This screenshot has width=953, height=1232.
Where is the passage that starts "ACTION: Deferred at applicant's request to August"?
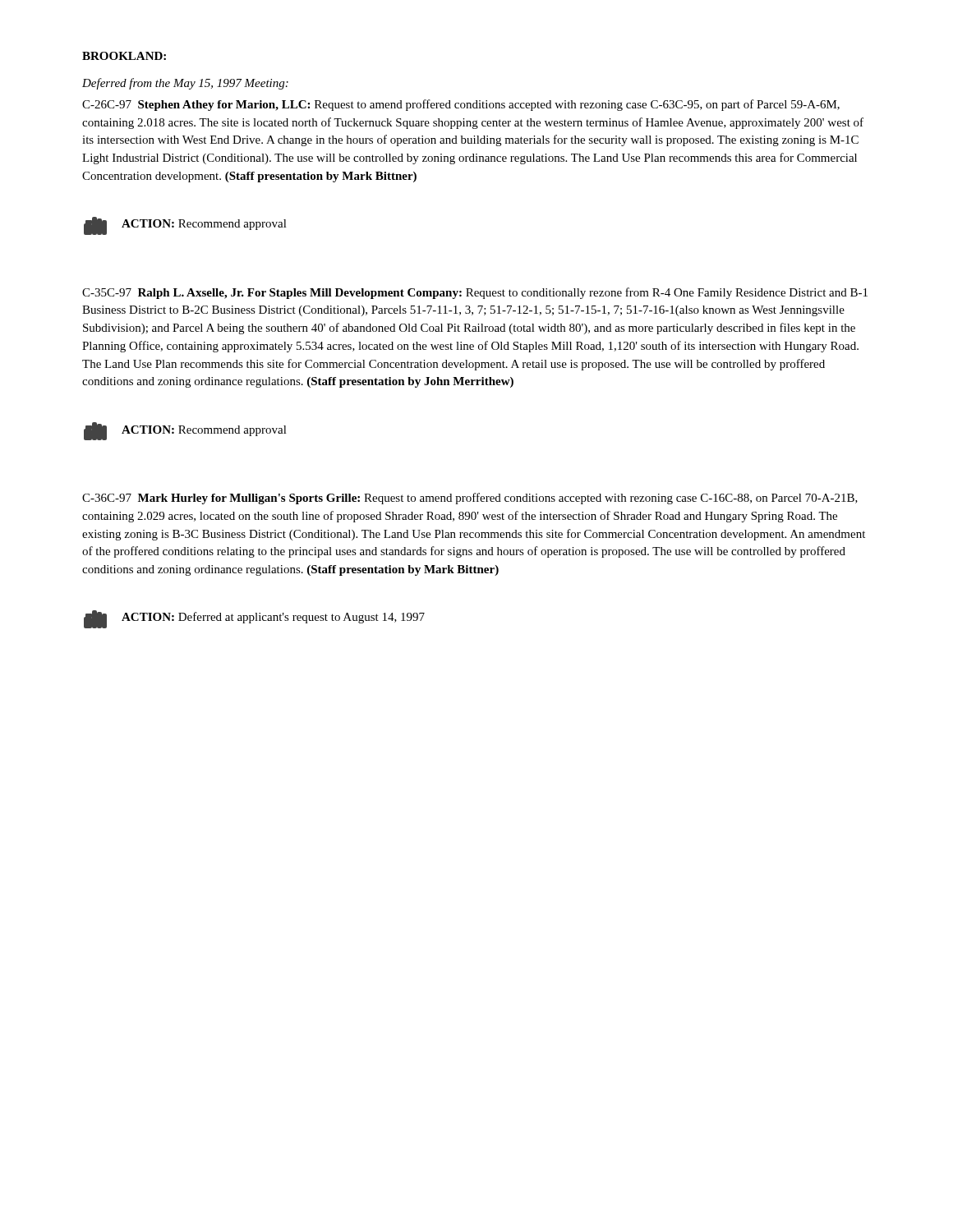(253, 617)
